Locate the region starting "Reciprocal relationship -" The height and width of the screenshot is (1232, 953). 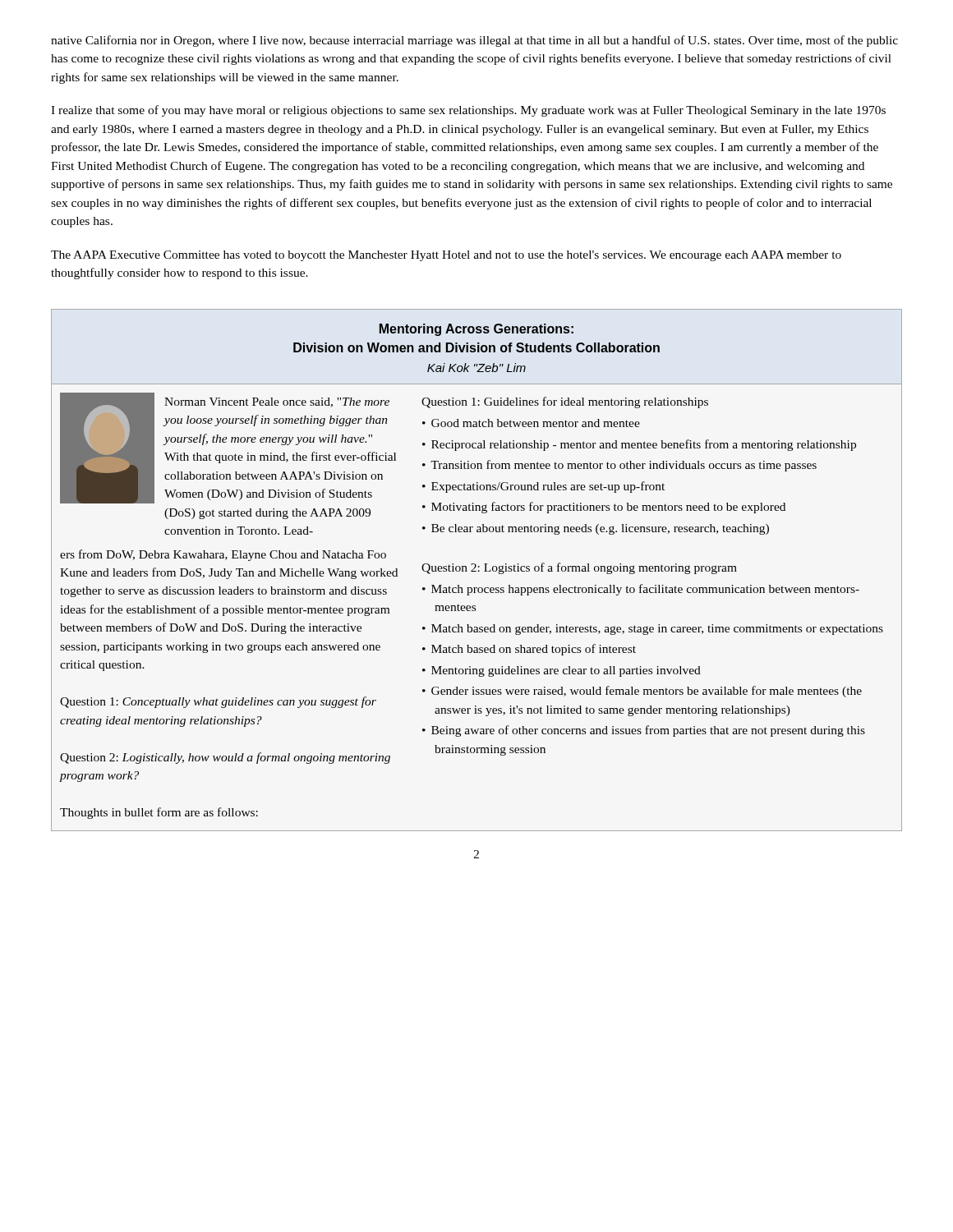coord(644,444)
